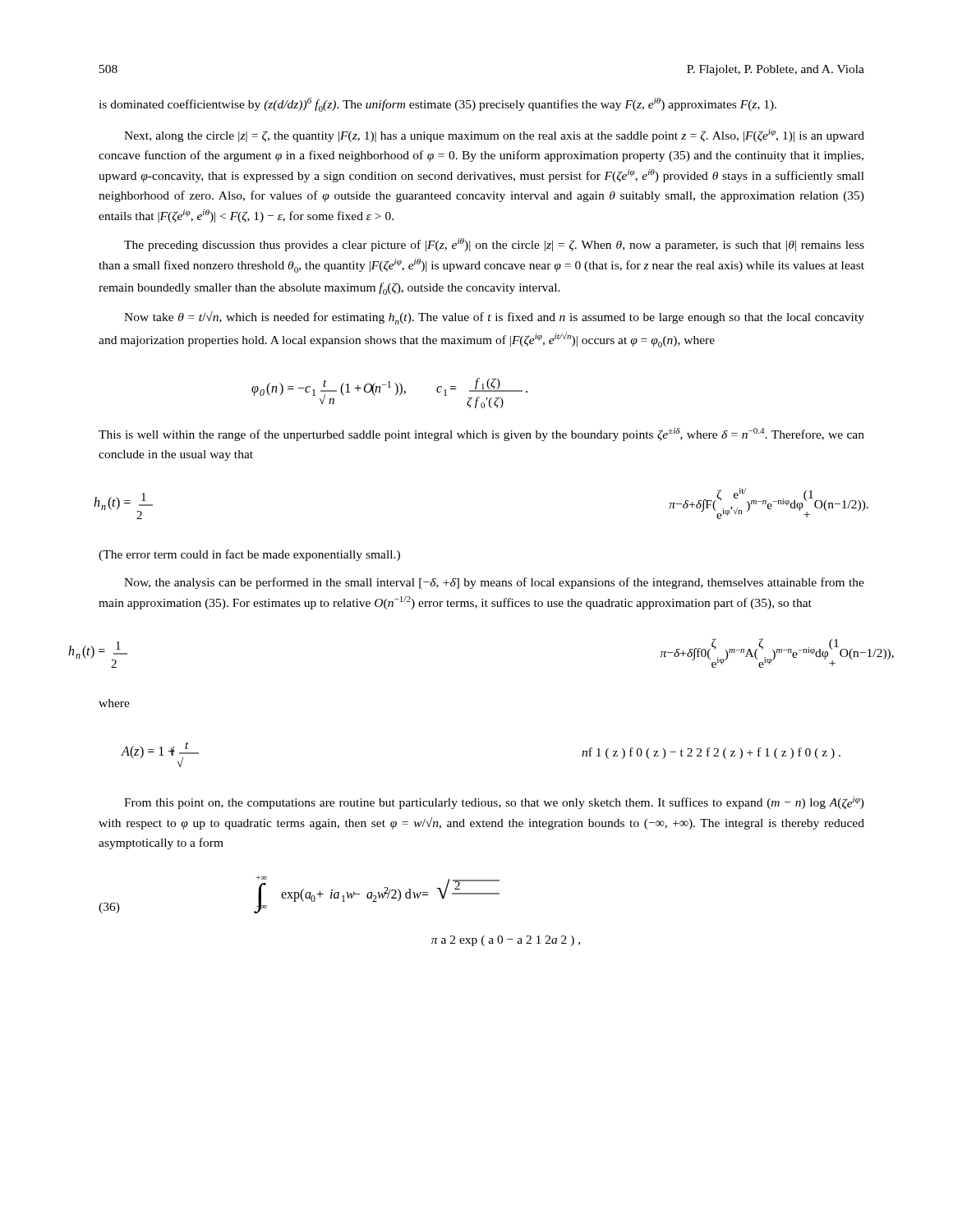Locate the region starting "(The error term"

pyautogui.click(x=249, y=555)
